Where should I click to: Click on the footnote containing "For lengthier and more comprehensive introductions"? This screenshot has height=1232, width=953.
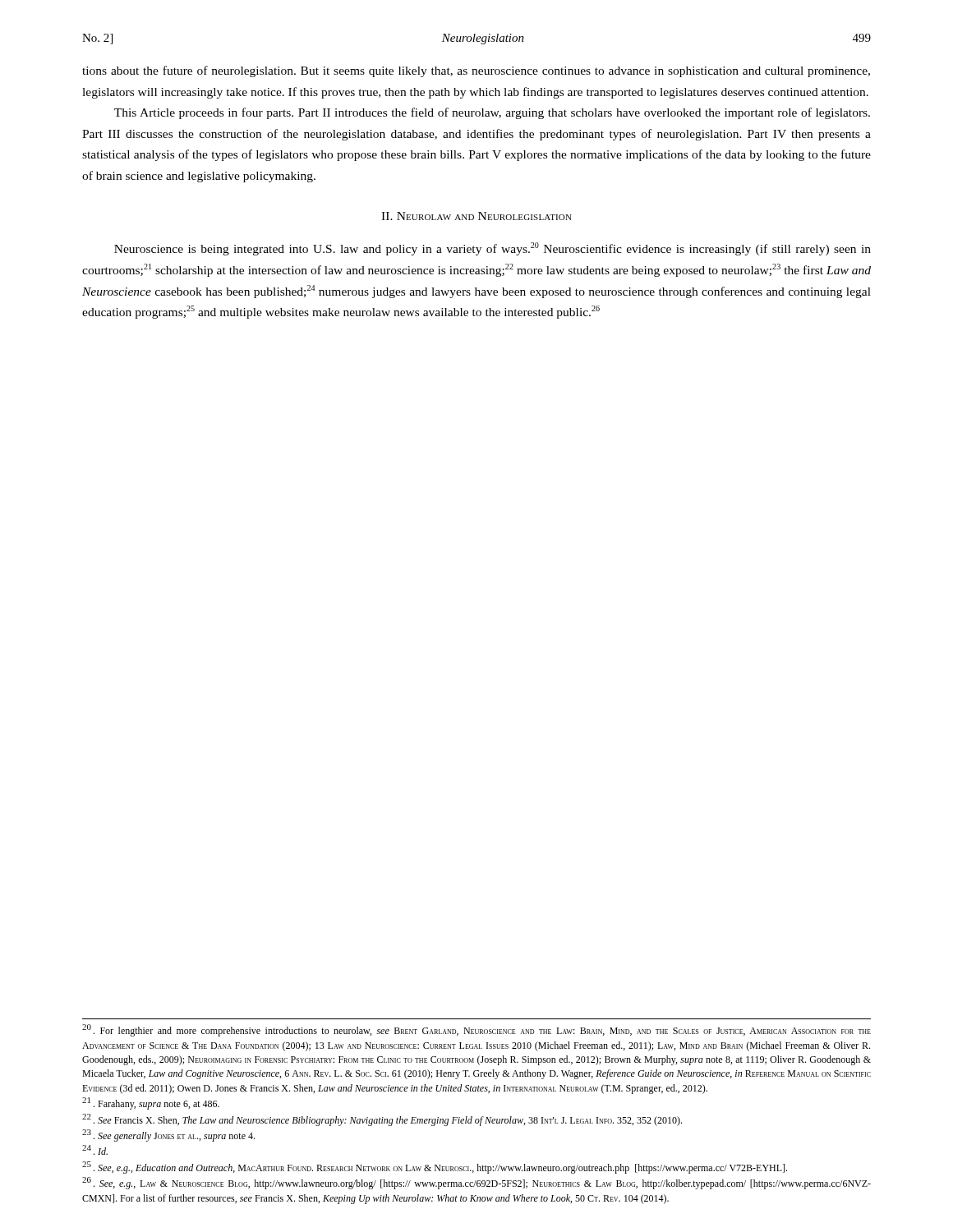[476, 1059]
